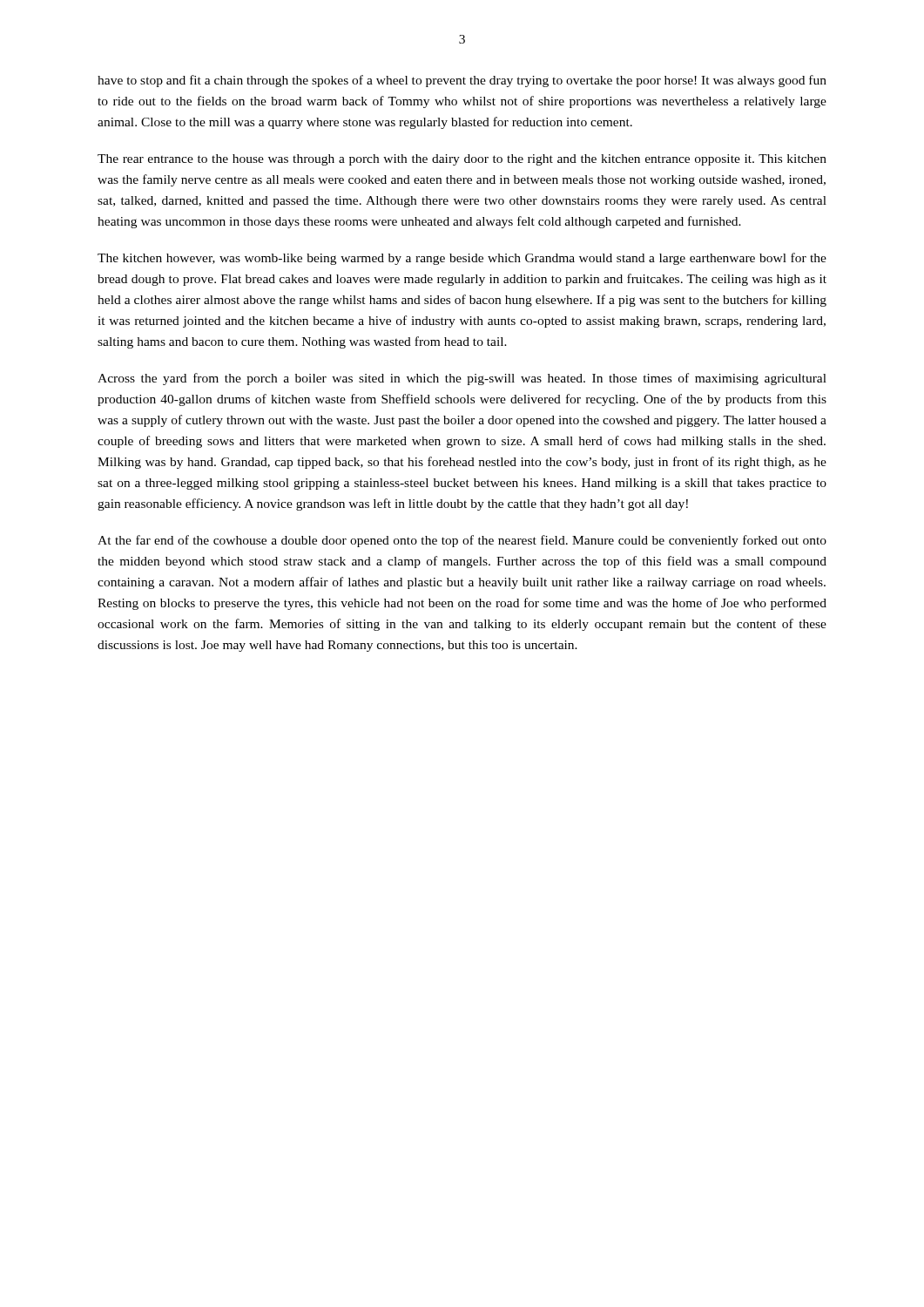Locate the text block that says "The rear entrance to the house was through"
Image resolution: width=924 pixels, height=1307 pixels.
click(462, 190)
